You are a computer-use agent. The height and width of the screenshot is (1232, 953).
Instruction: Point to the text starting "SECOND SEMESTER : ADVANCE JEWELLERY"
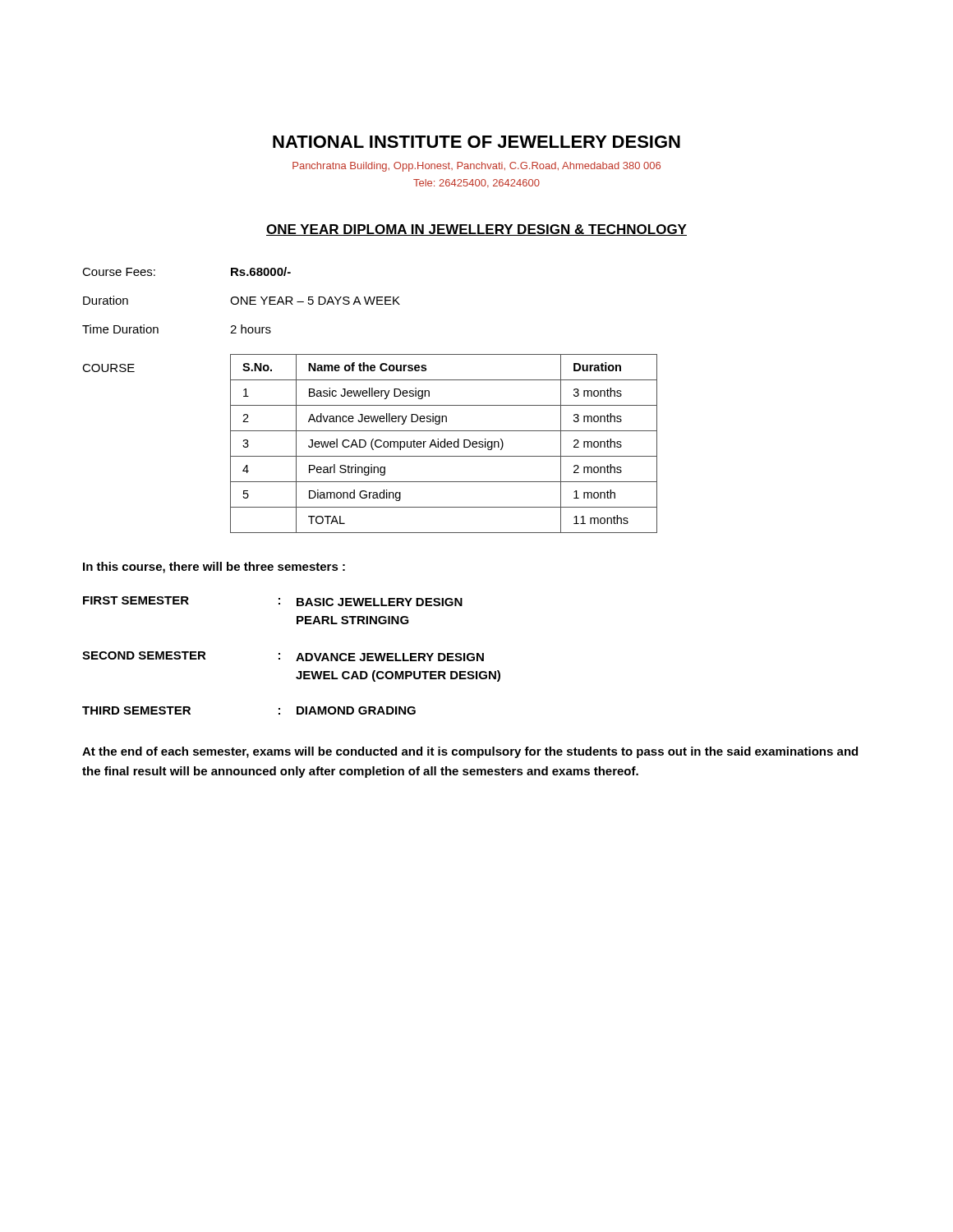(292, 666)
